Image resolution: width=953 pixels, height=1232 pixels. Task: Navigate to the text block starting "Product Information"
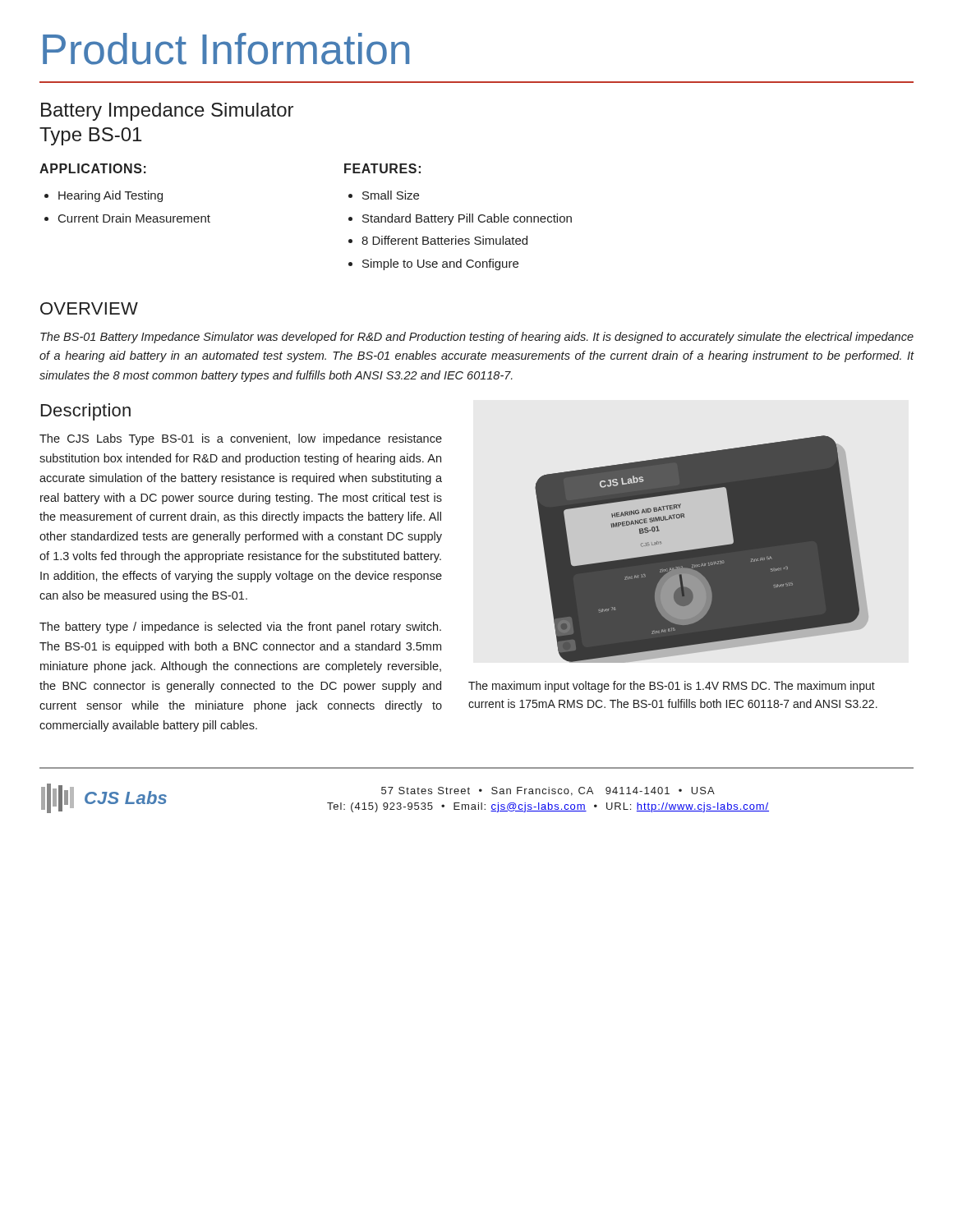[x=226, y=49]
